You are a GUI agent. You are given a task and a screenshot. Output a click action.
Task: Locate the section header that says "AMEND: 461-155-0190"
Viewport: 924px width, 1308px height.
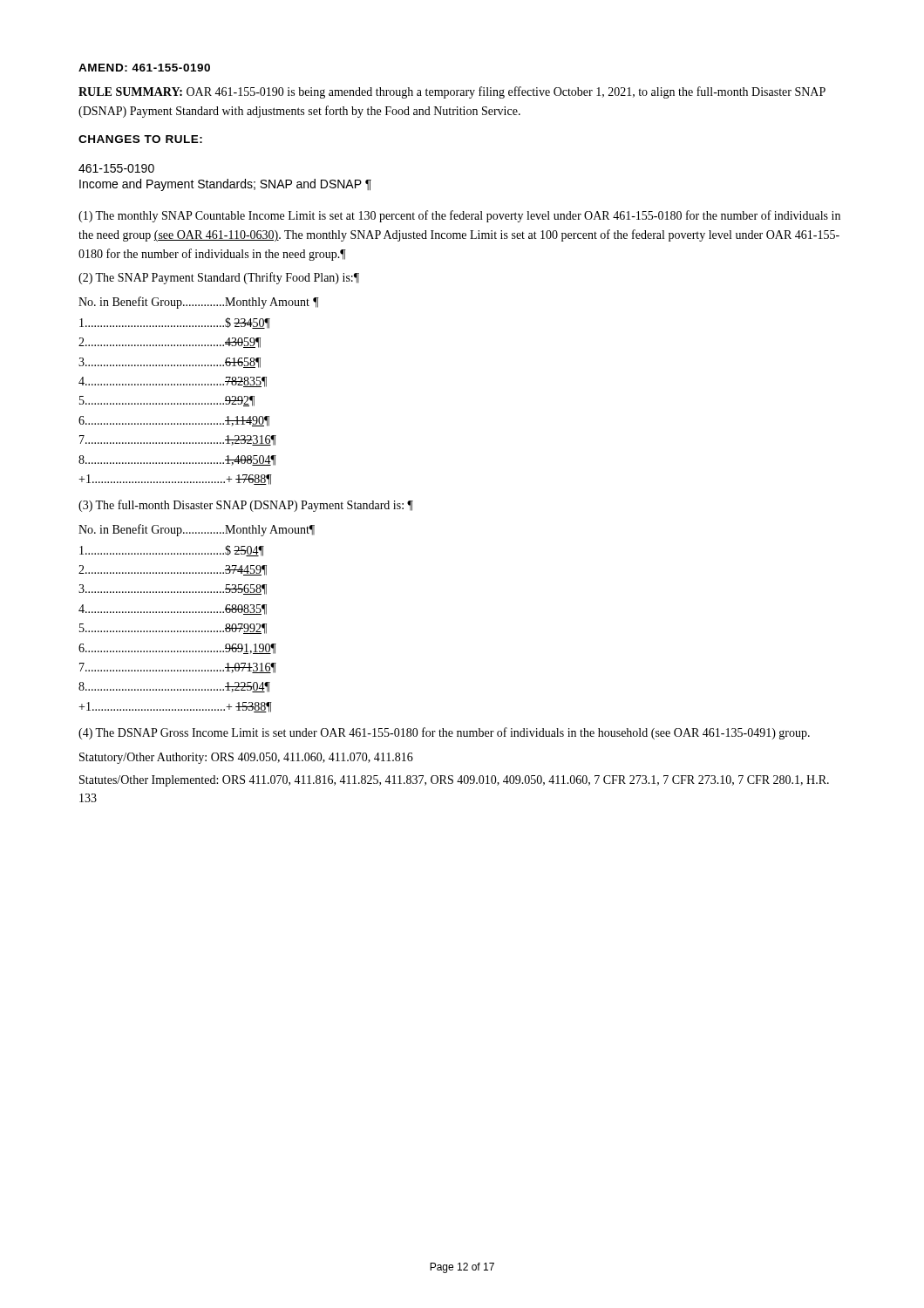(145, 68)
